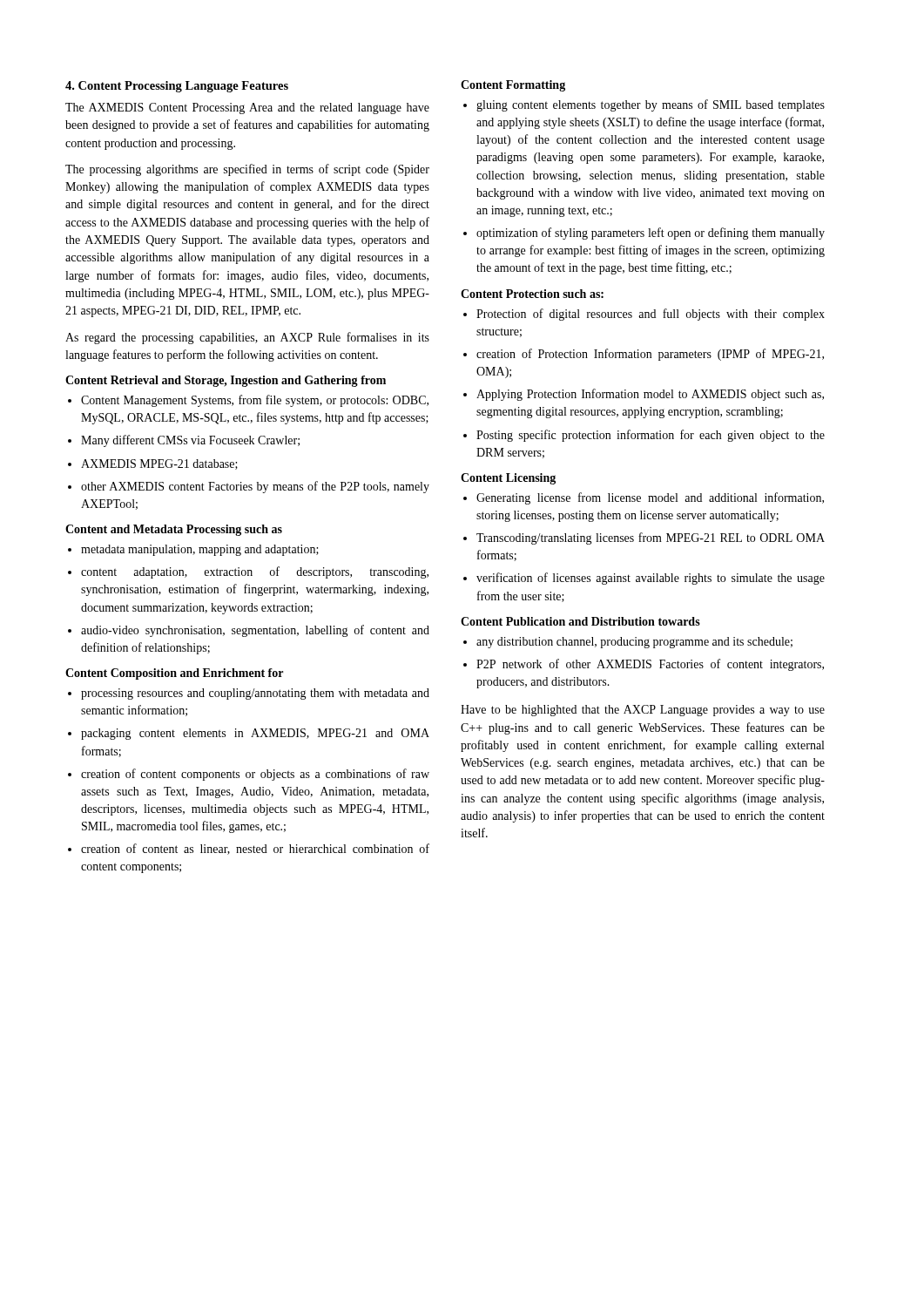Screen dimensions: 1307x924
Task: Click the passage that begins "optimization of styling parameters"
Action: tap(643, 251)
